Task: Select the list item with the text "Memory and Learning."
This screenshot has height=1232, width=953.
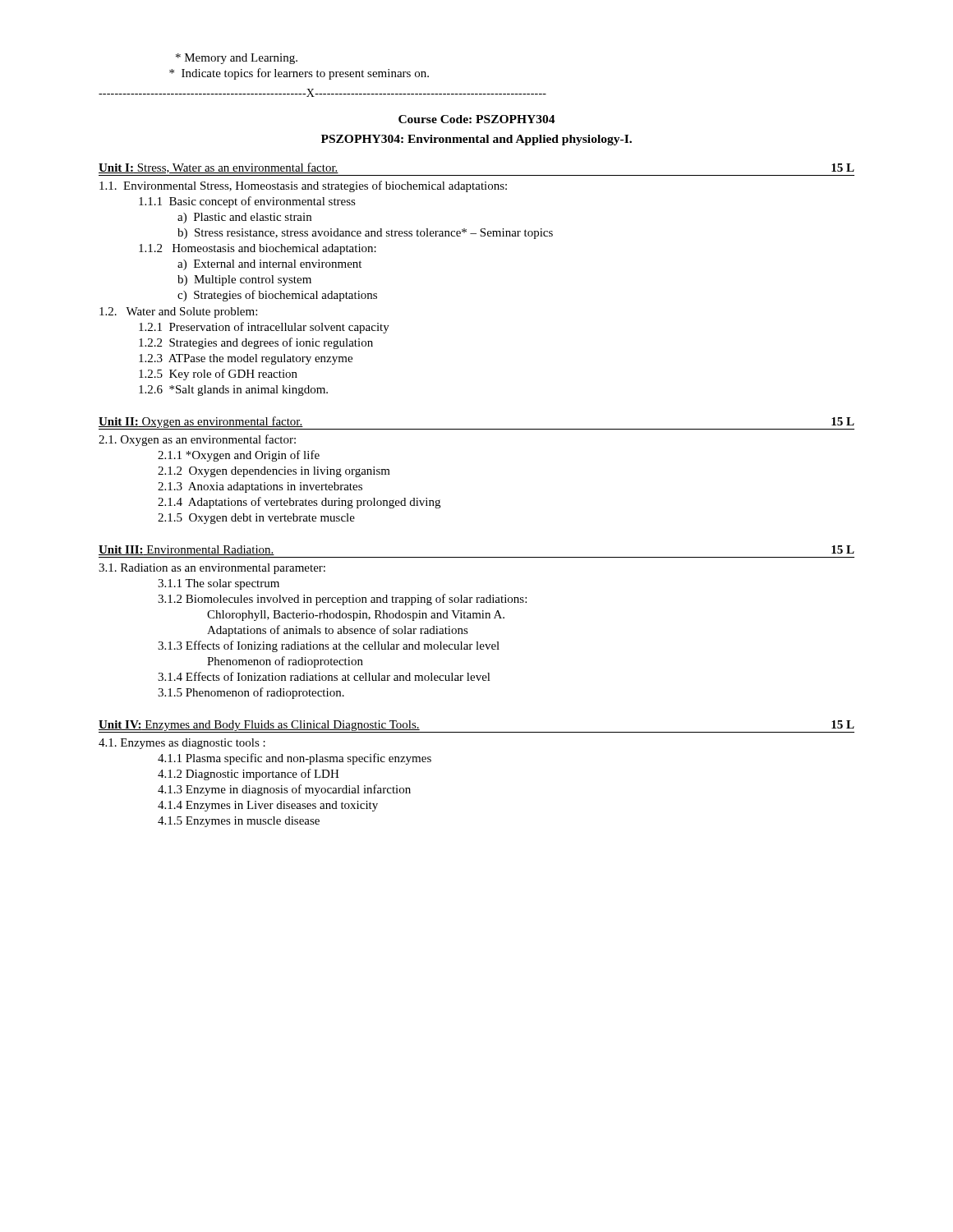Action: click(x=237, y=59)
